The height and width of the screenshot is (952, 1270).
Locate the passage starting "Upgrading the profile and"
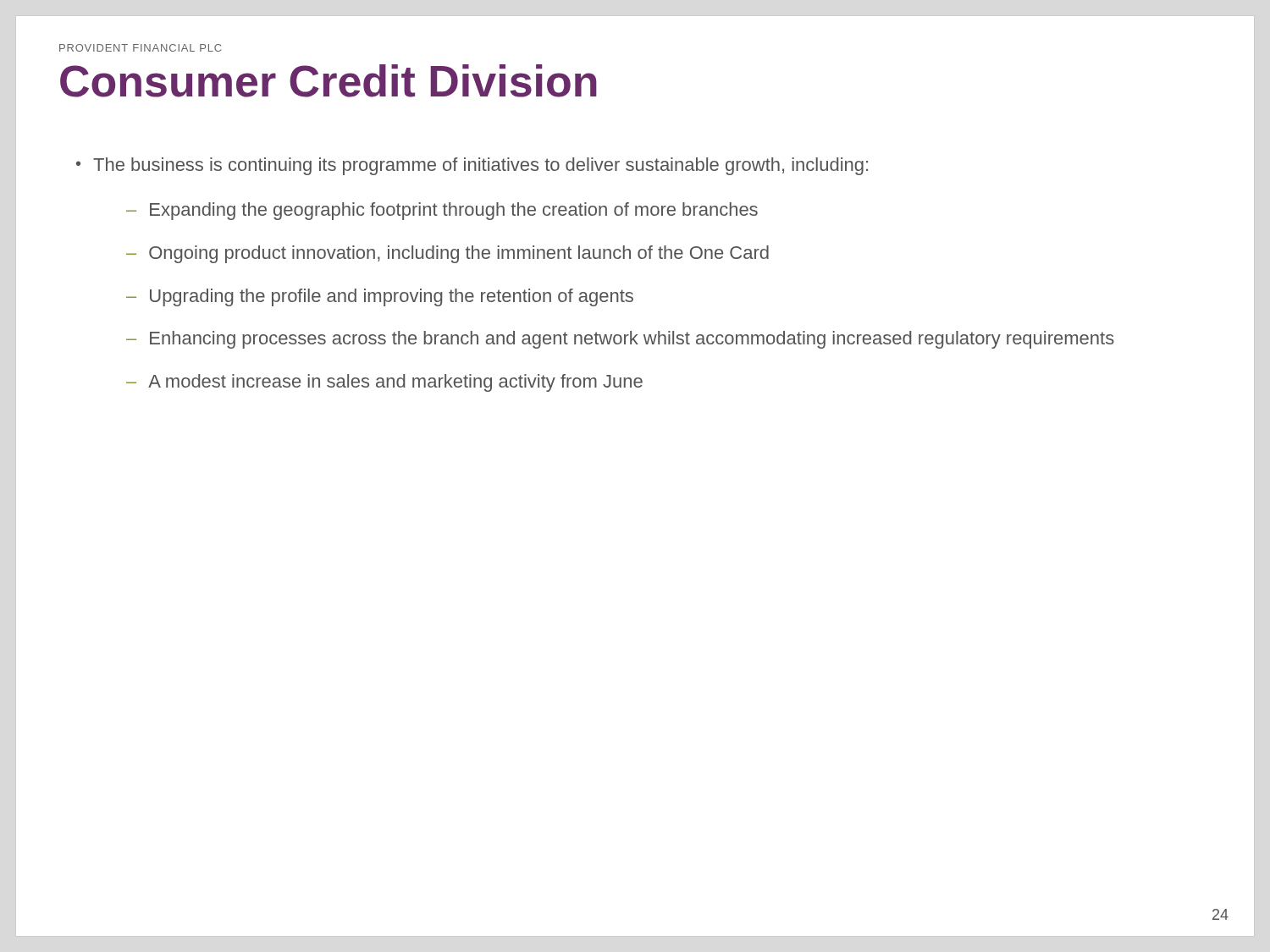tap(391, 295)
